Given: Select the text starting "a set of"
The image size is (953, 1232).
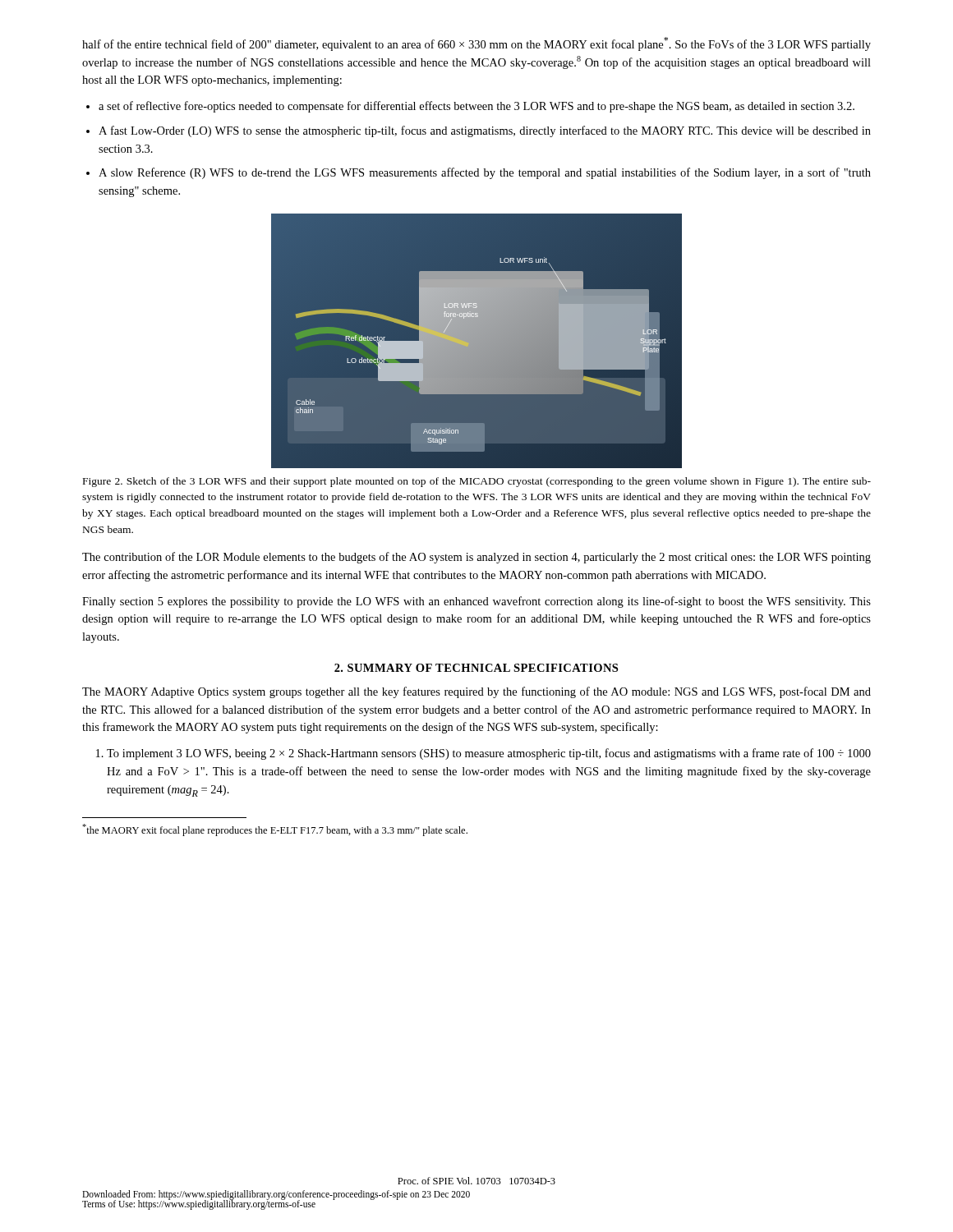Looking at the screenshot, I should [x=477, y=106].
